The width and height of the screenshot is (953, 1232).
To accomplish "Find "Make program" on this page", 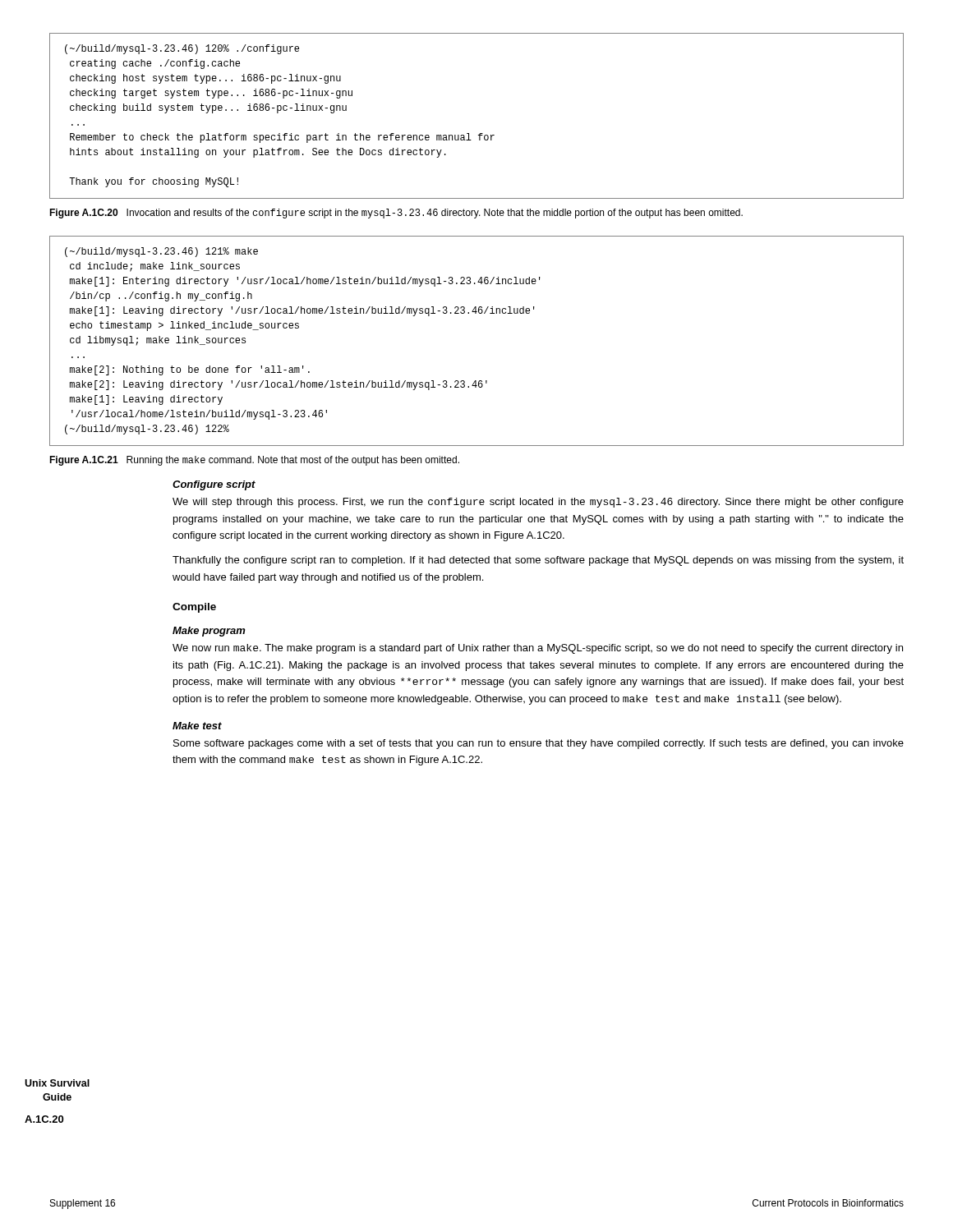I will coord(209,630).
